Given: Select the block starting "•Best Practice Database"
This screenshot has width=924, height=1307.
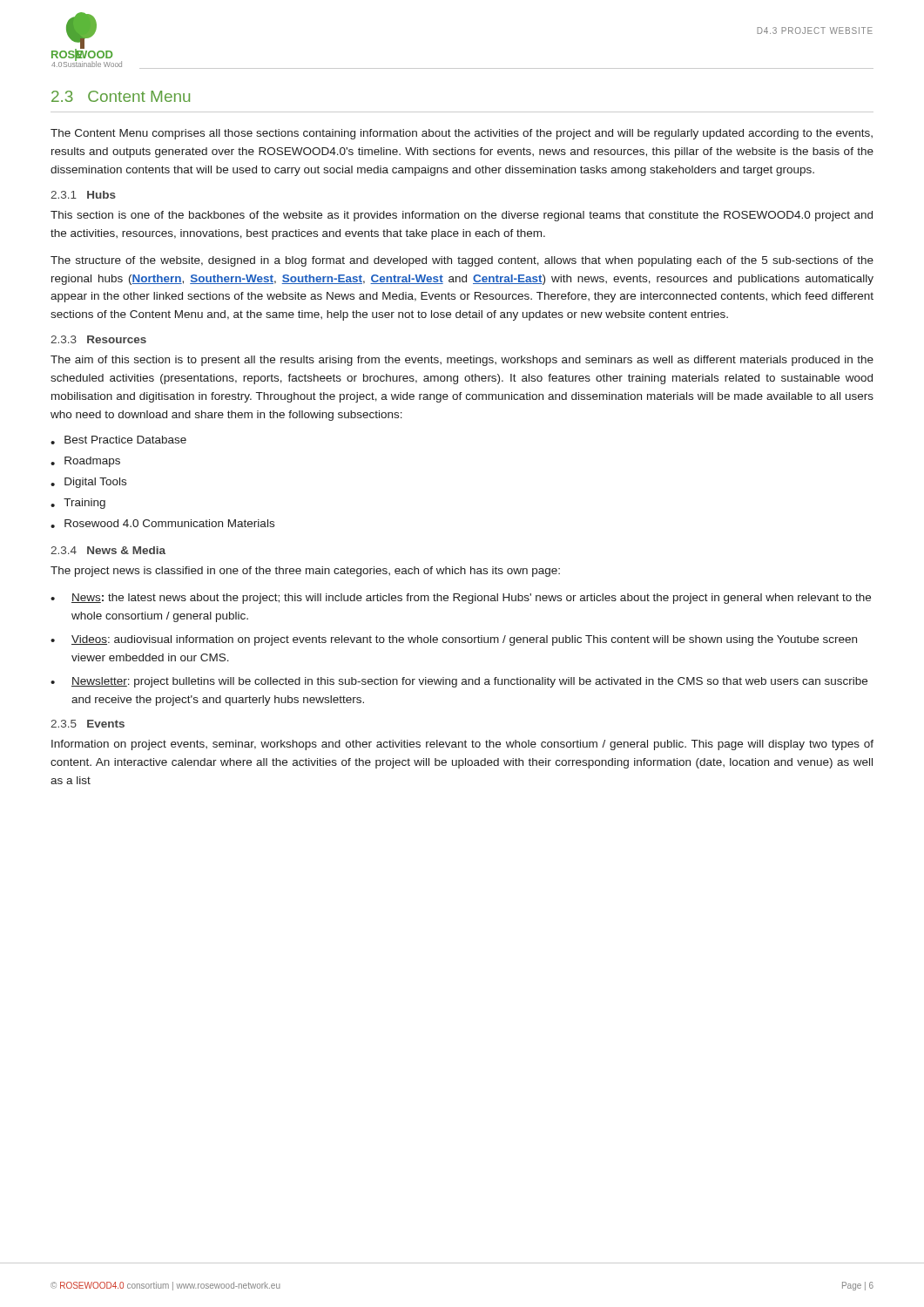Looking at the screenshot, I should point(119,442).
